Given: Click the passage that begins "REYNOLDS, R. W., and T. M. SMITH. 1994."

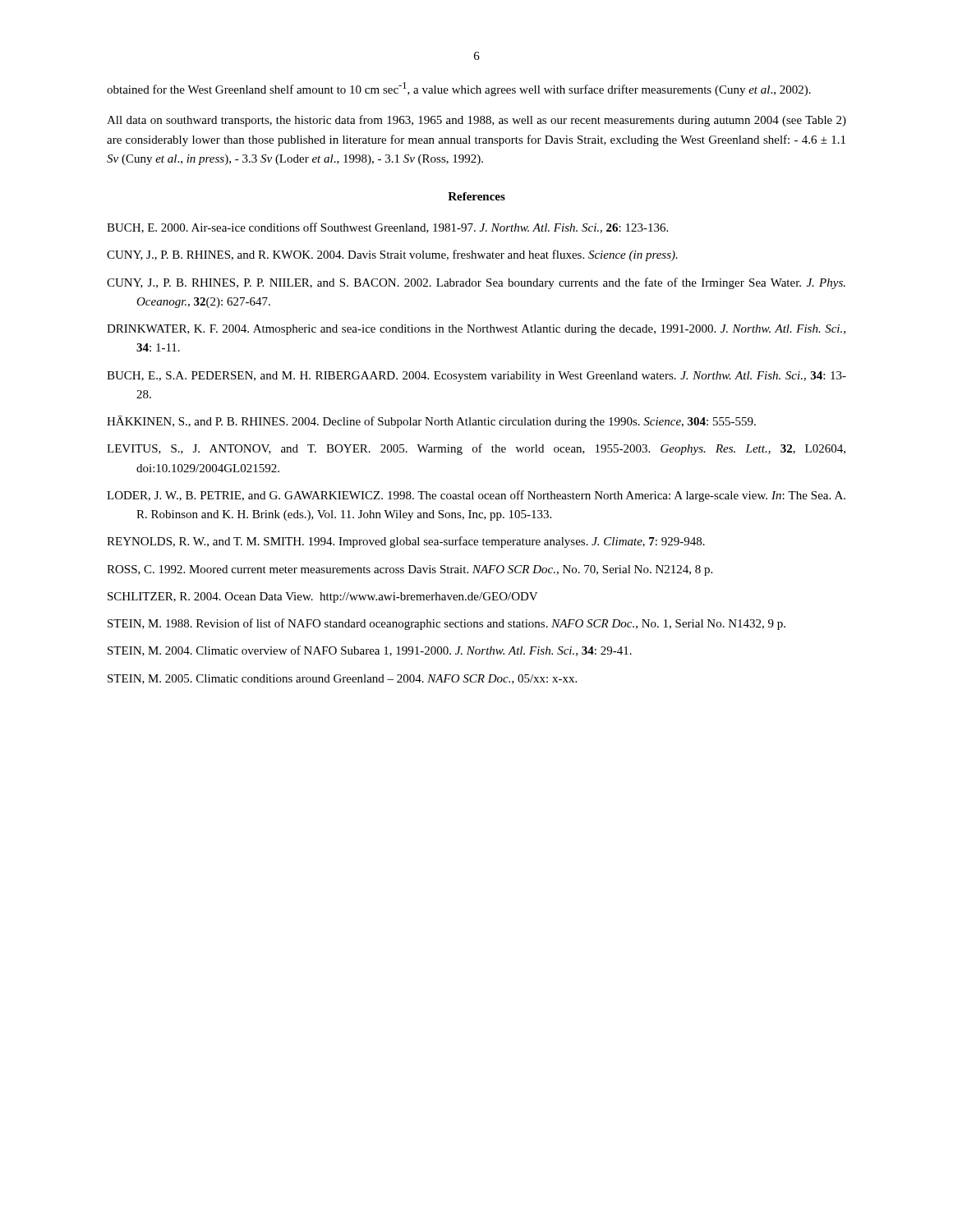Looking at the screenshot, I should [406, 541].
